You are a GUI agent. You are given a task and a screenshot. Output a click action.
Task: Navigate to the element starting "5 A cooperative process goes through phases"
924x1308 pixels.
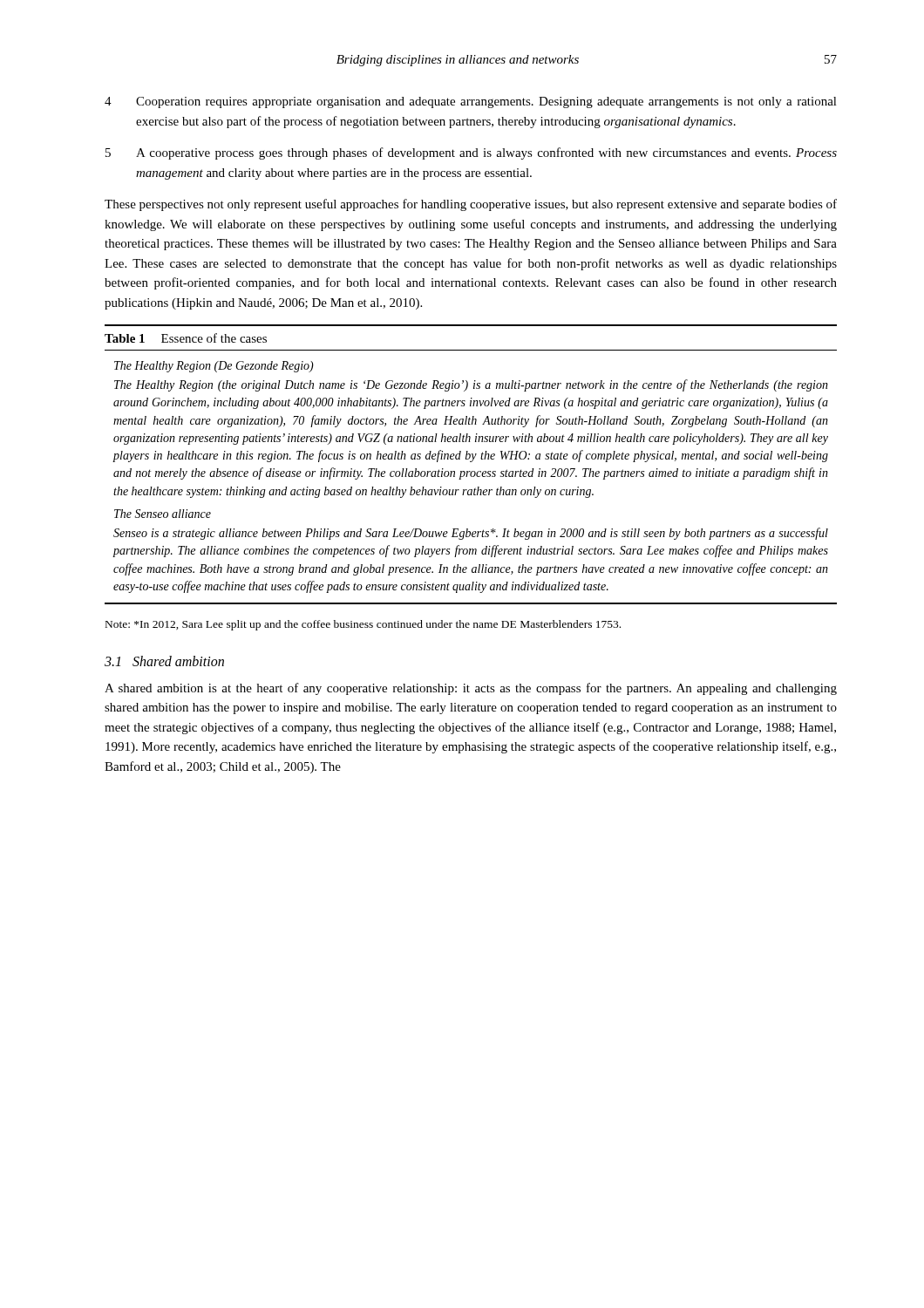[x=471, y=163]
